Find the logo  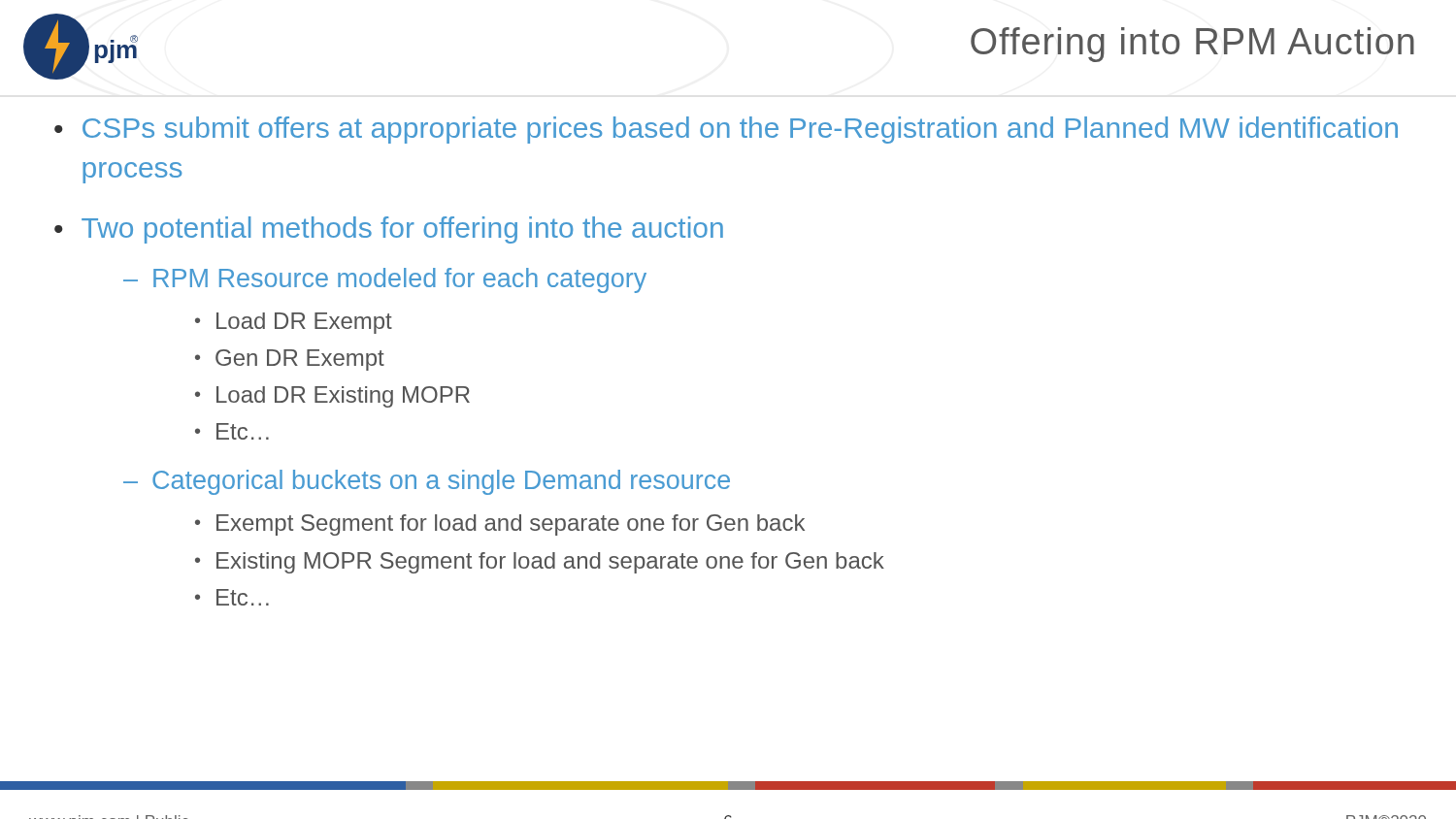point(80,47)
